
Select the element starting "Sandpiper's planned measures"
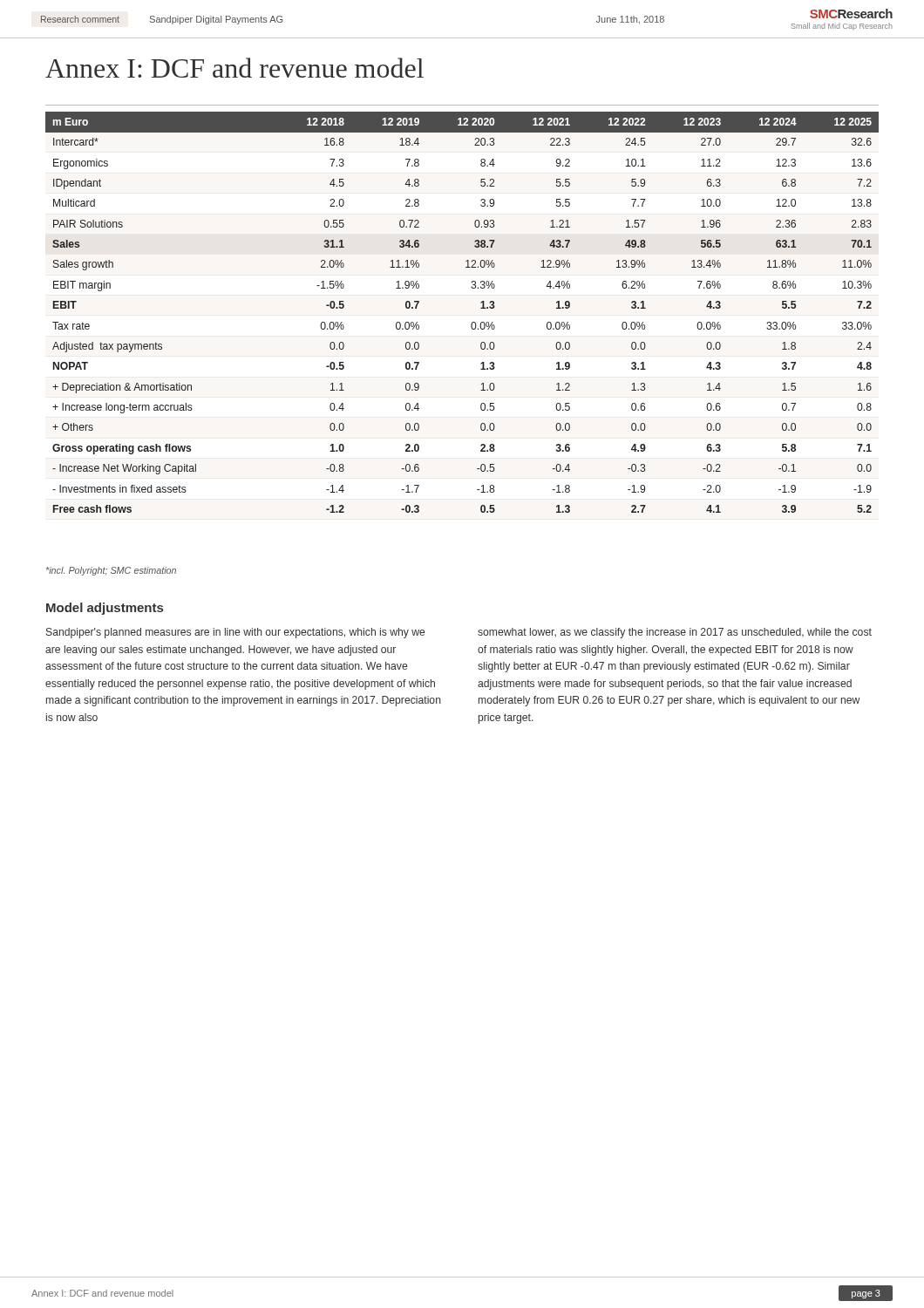[243, 675]
